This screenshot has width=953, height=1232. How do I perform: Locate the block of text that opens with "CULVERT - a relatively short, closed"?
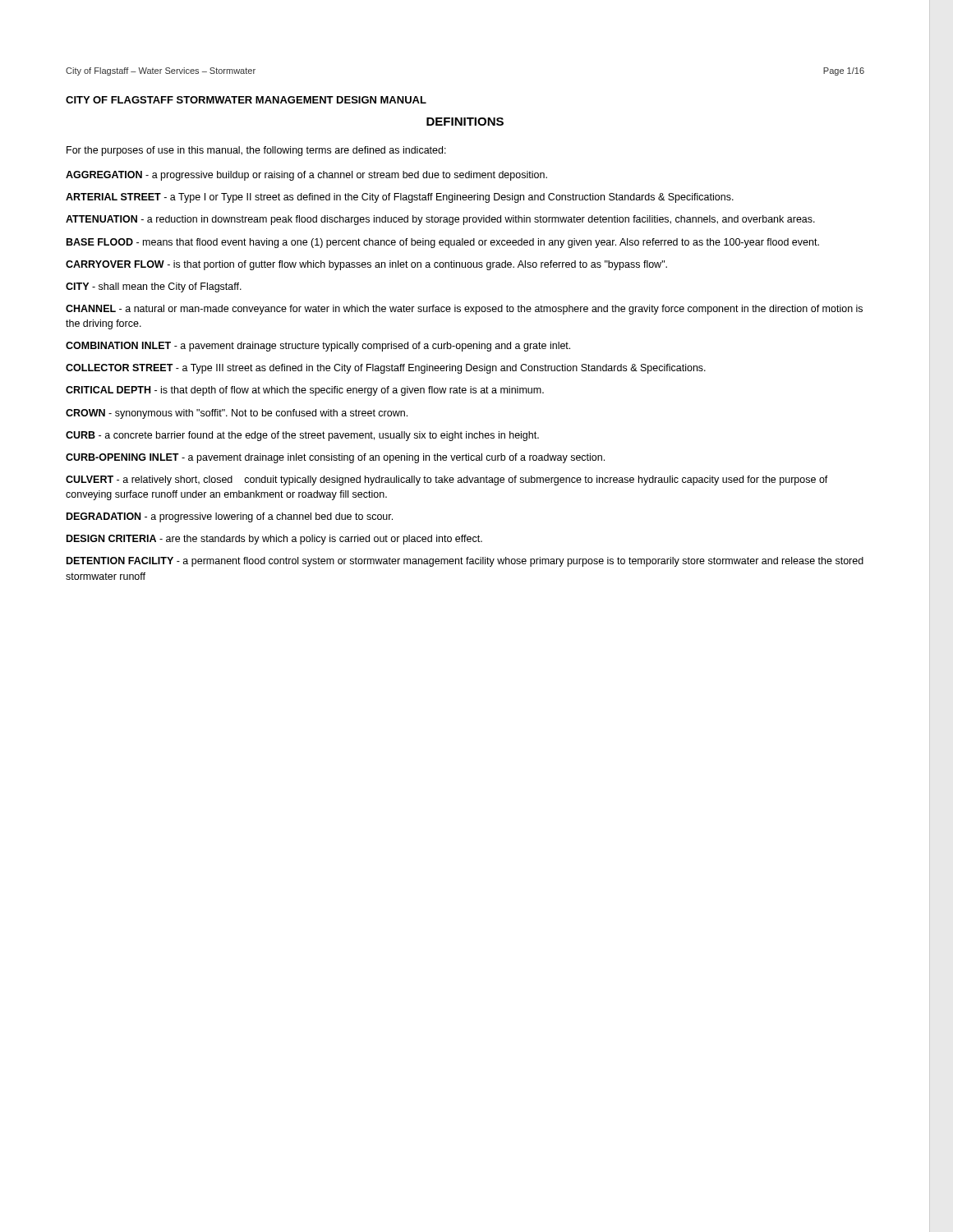pos(447,487)
